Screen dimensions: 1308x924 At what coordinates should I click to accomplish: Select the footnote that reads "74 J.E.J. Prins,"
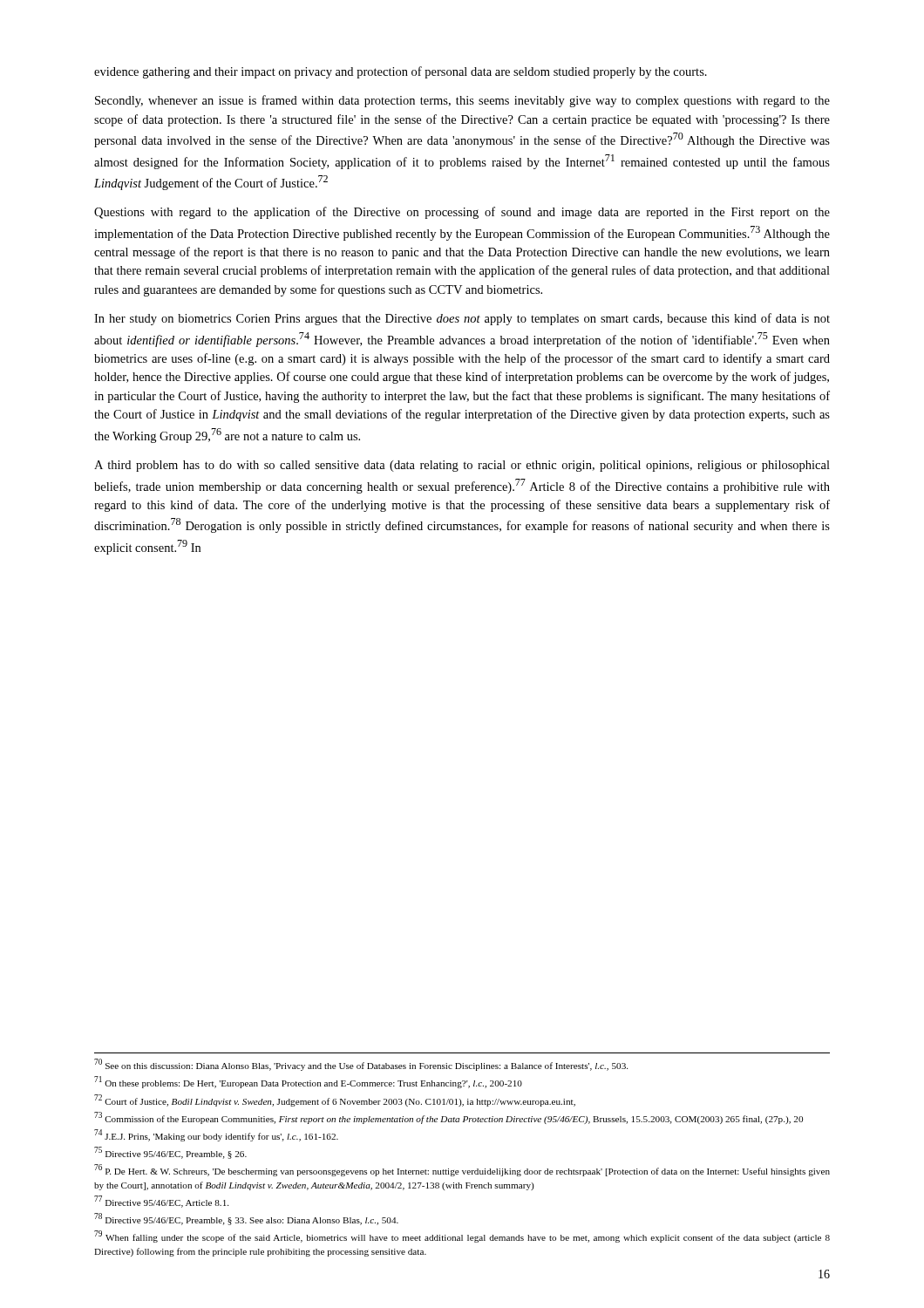tap(216, 1135)
